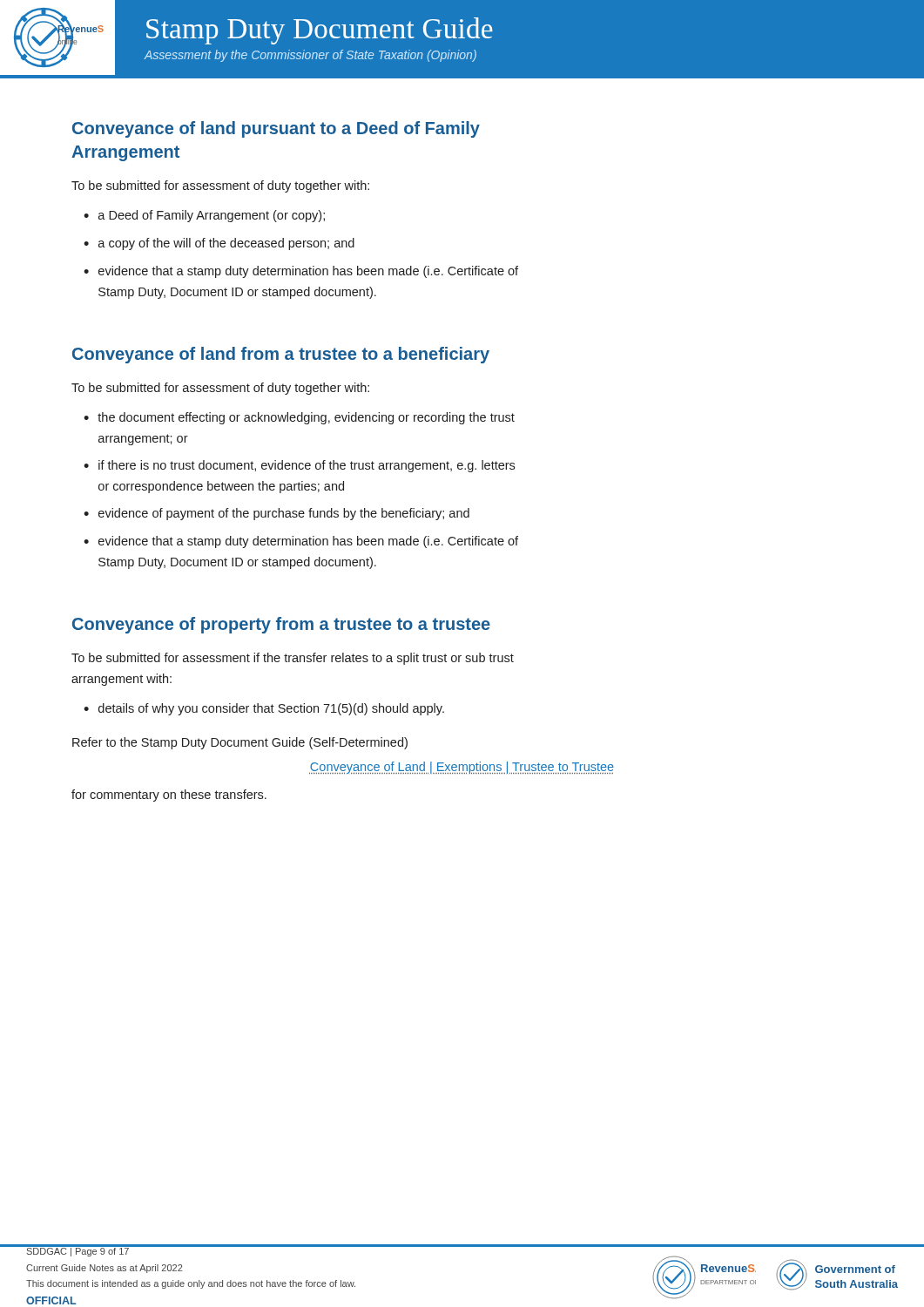The height and width of the screenshot is (1307, 924).
Task: Select the region starting "• details of why you consider that Section"
Action: [x=264, y=709]
